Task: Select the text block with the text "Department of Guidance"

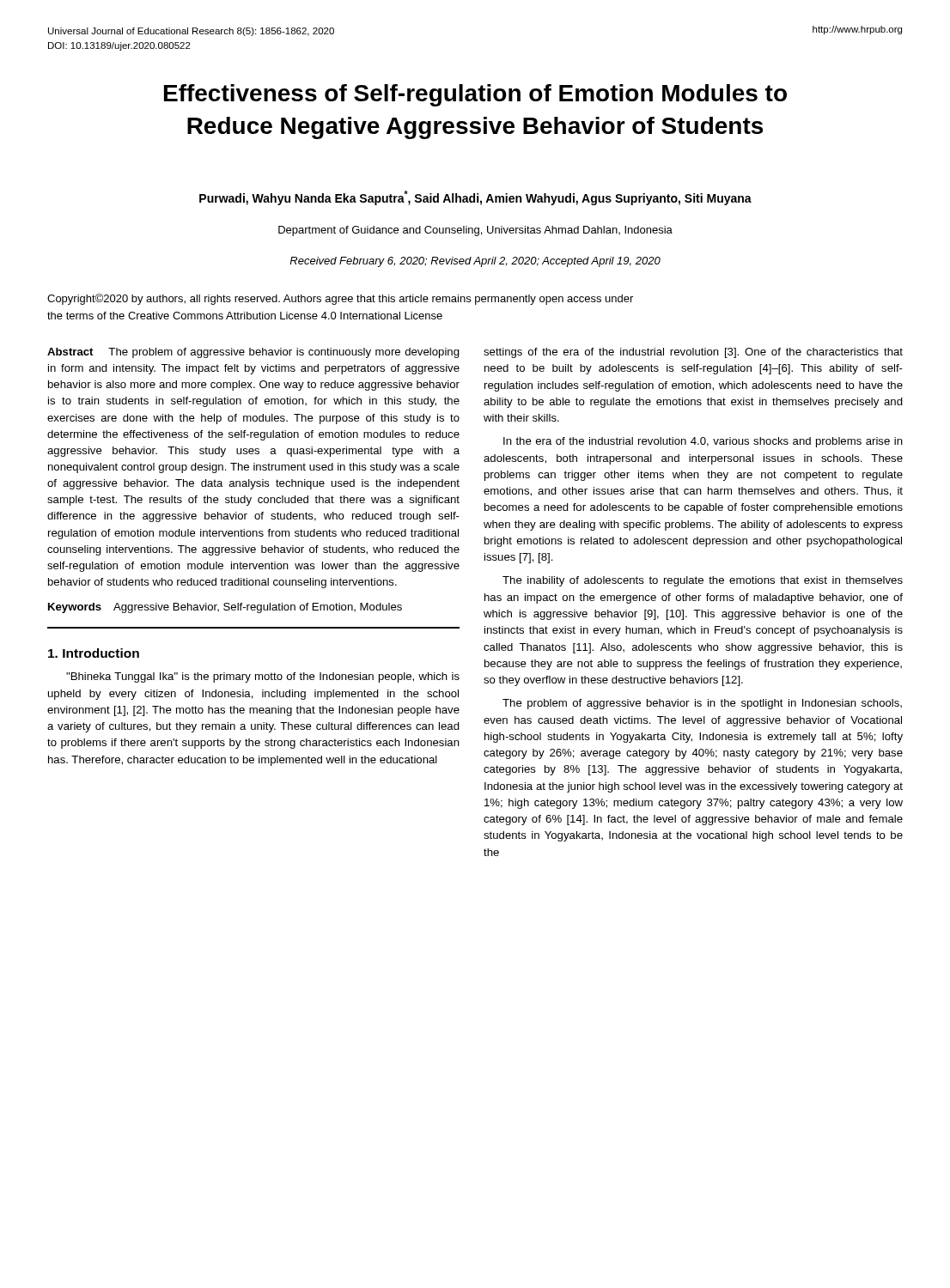Action: [475, 230]
